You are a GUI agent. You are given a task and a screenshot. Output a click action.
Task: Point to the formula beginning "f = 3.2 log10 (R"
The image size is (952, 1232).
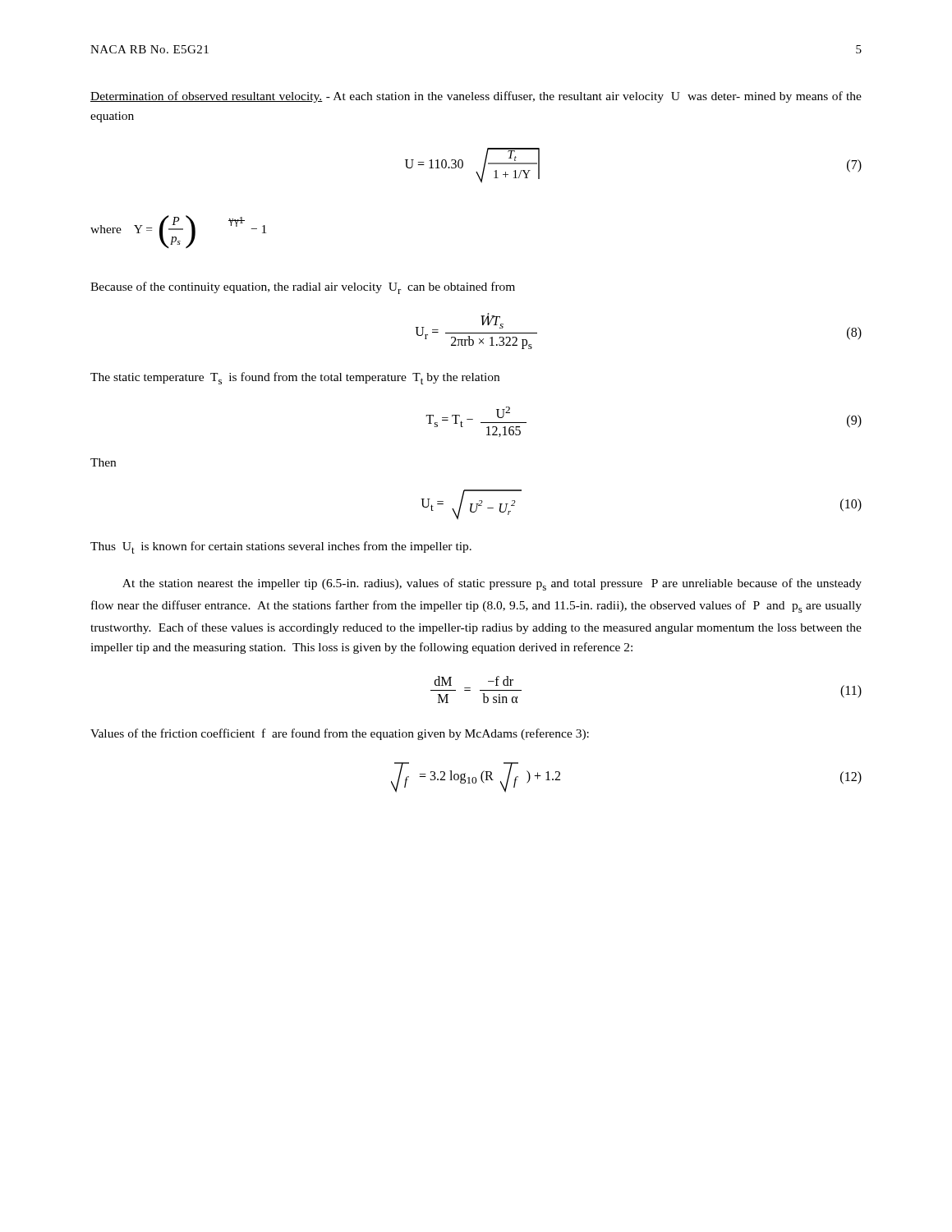click(x=487, y=777)
